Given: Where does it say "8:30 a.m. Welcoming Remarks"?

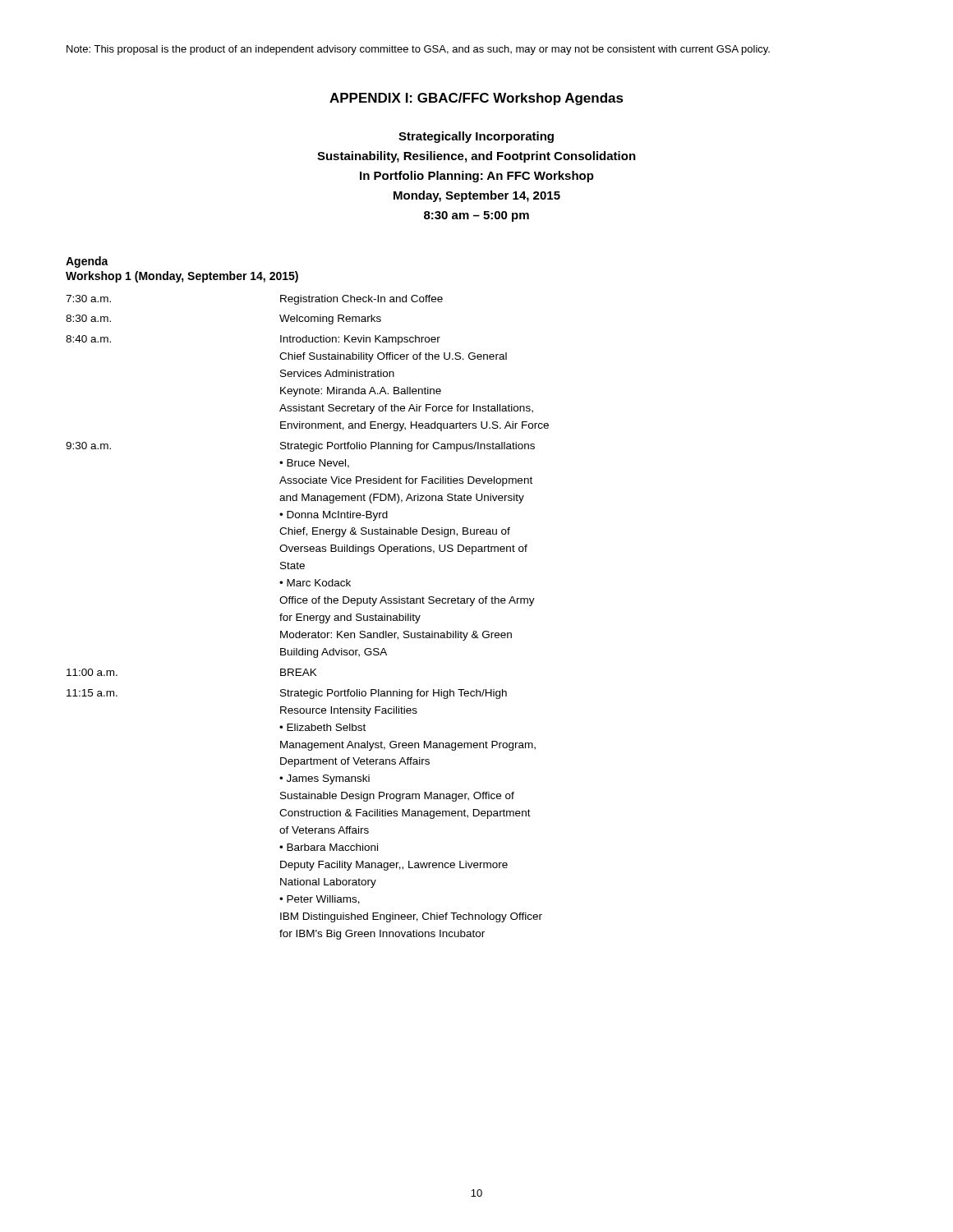Looking at the screenshot, I should click(x=83, y=321).
